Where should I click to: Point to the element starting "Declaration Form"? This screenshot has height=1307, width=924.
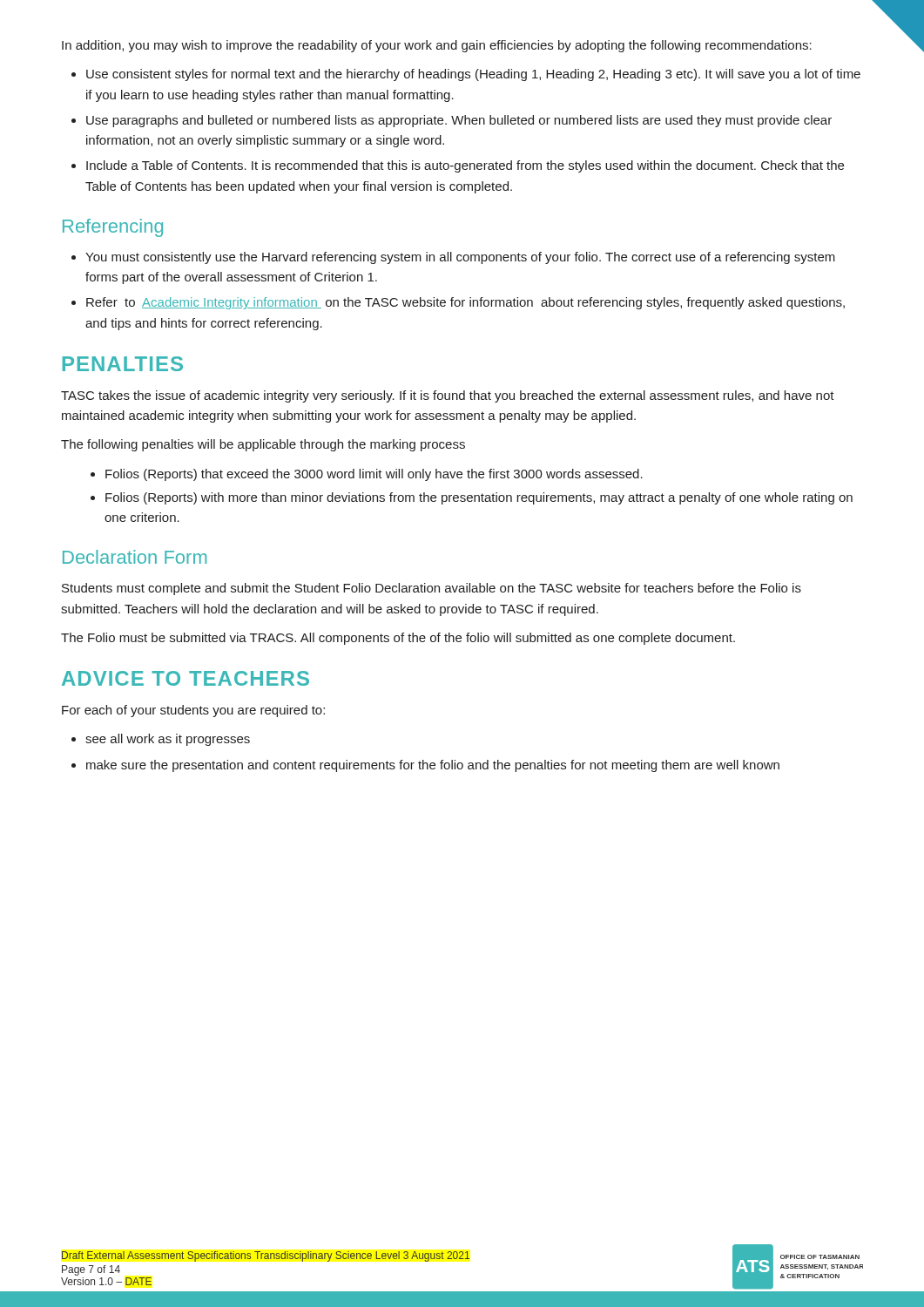coord(134,557)
